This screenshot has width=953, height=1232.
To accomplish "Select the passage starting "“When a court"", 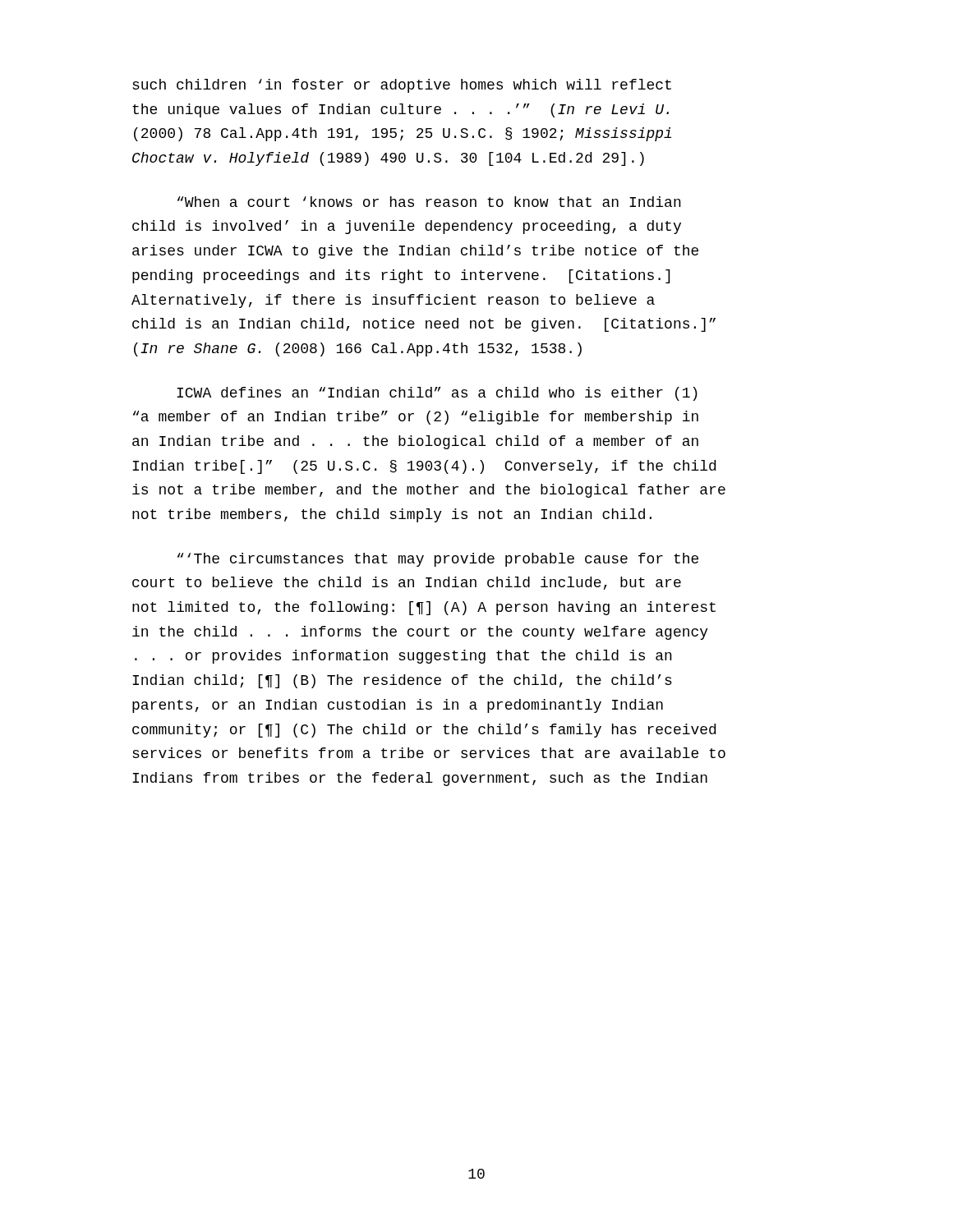I will (424, 276).
